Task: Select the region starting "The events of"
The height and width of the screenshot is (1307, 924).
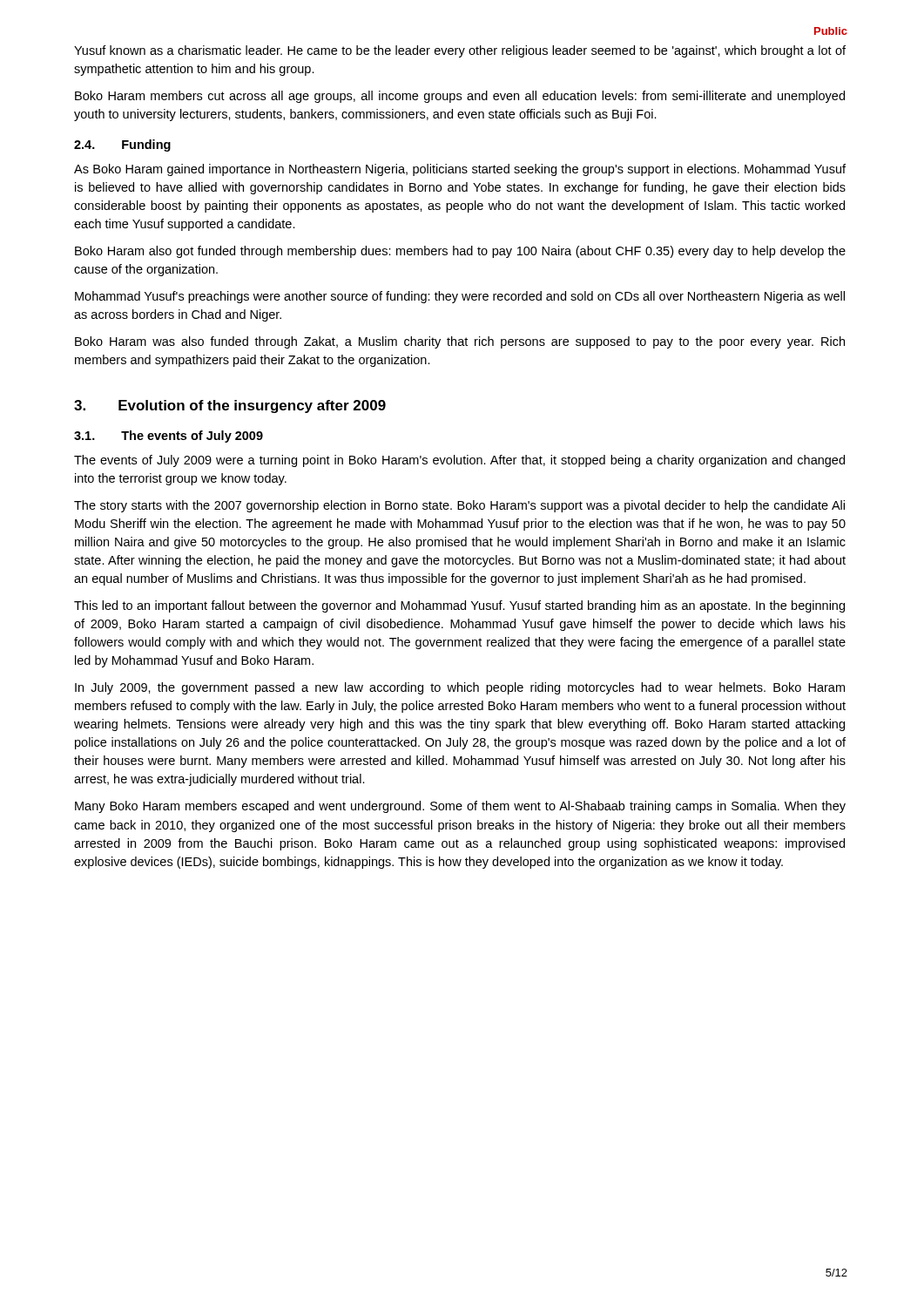Action: (x=460, y=470)
